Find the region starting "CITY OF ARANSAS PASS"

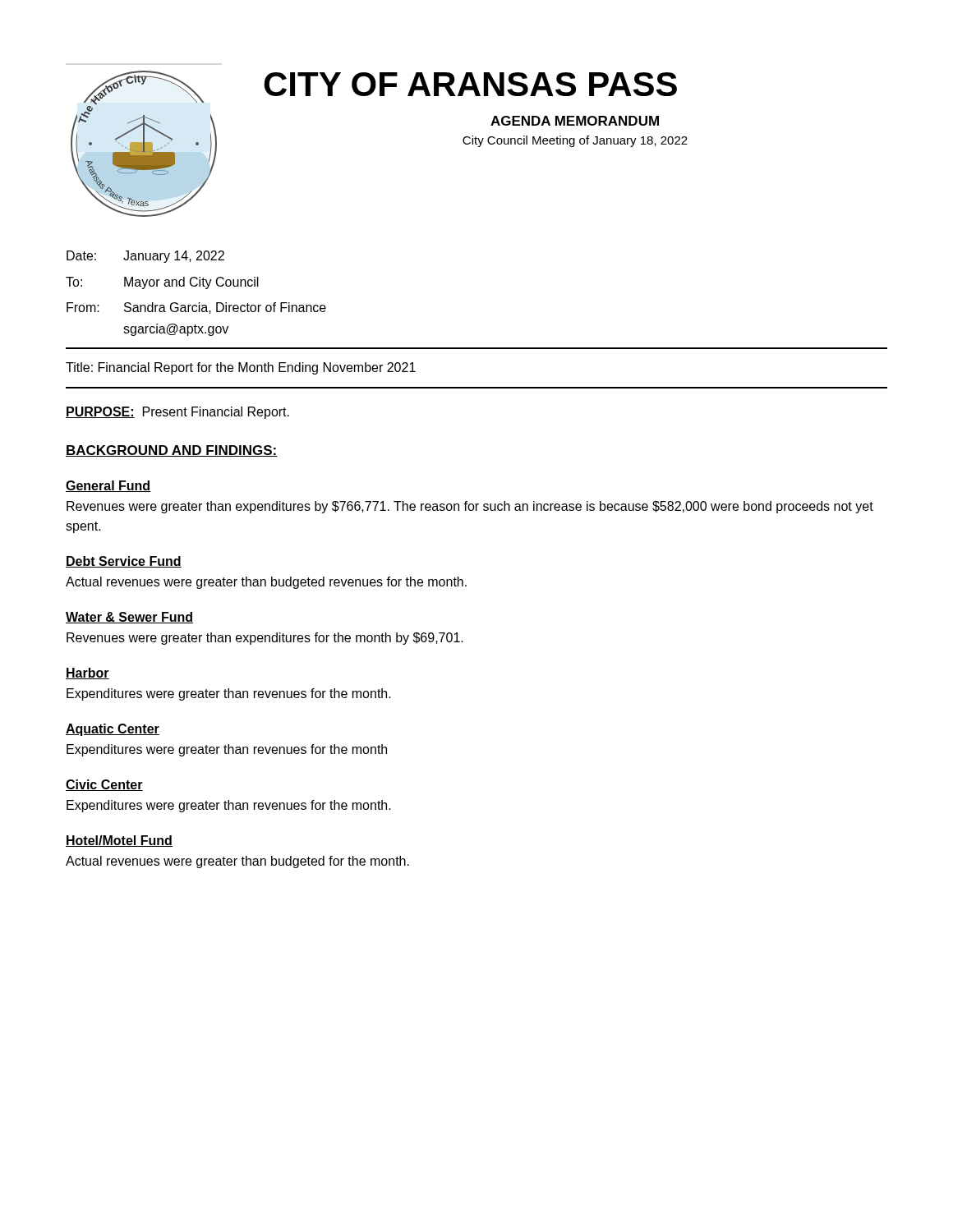471,85
